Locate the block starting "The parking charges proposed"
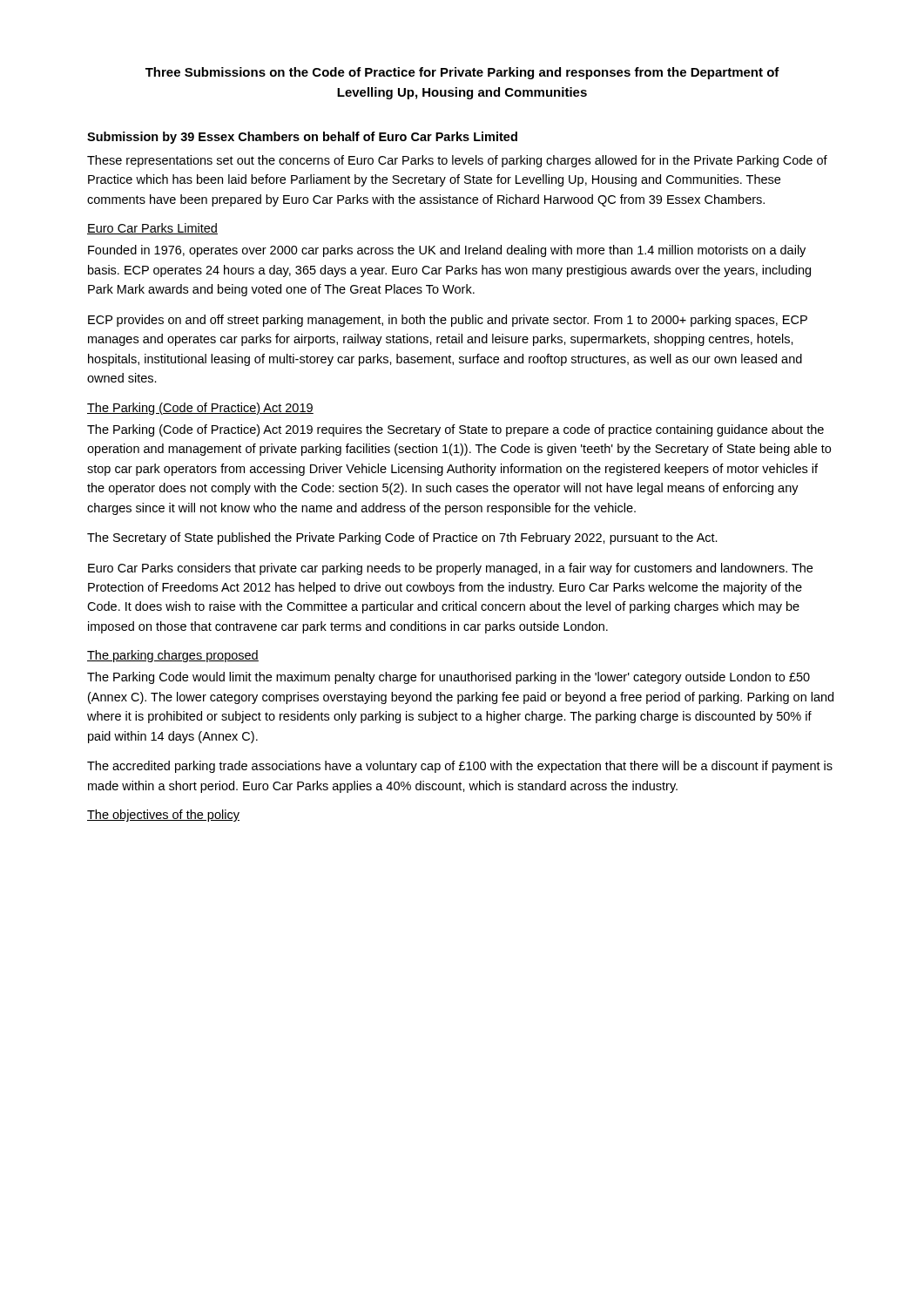This screenshot has width=924, height=1307. coord(173,656)
